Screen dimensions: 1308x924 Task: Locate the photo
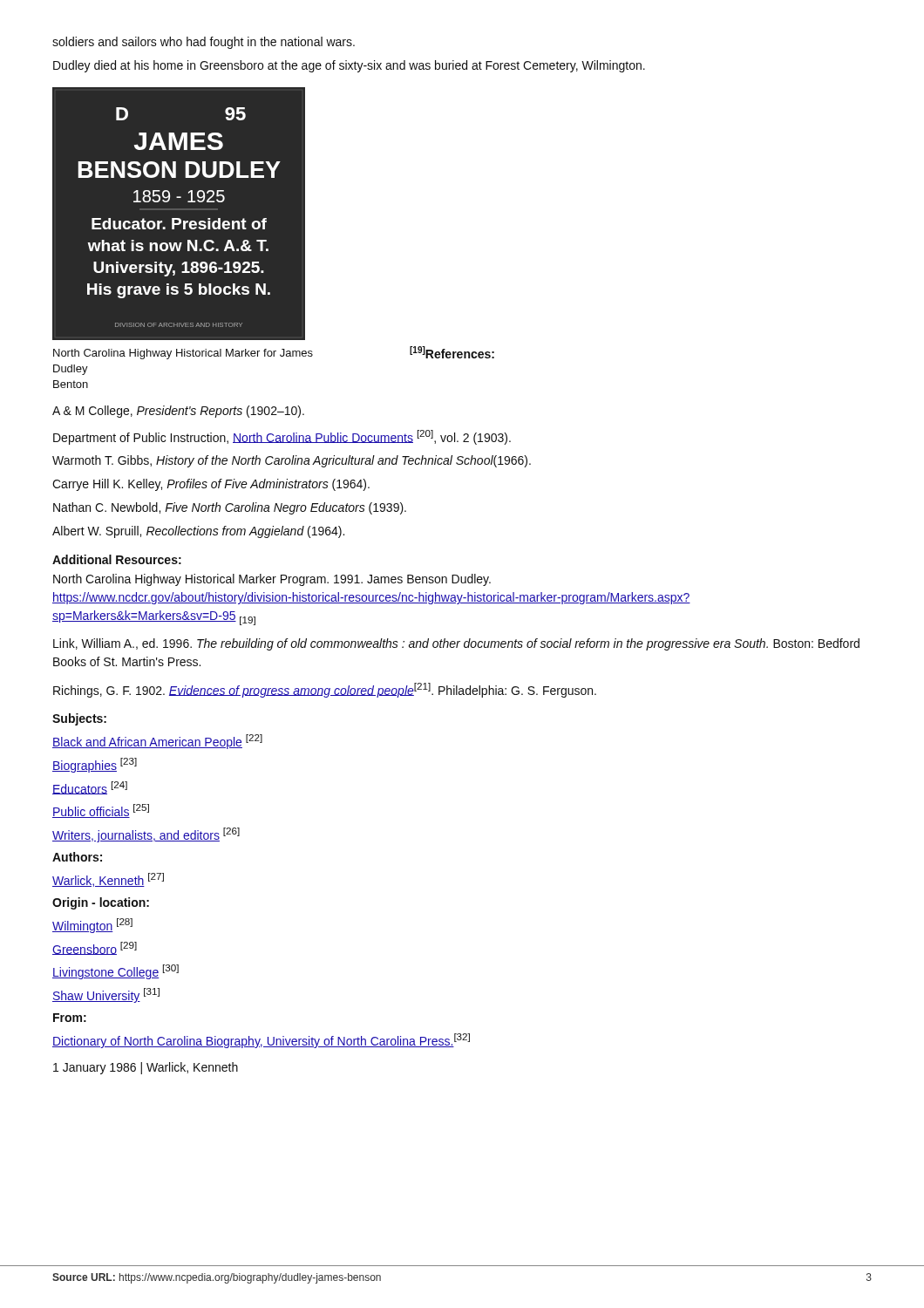click(x=462, y=214)
